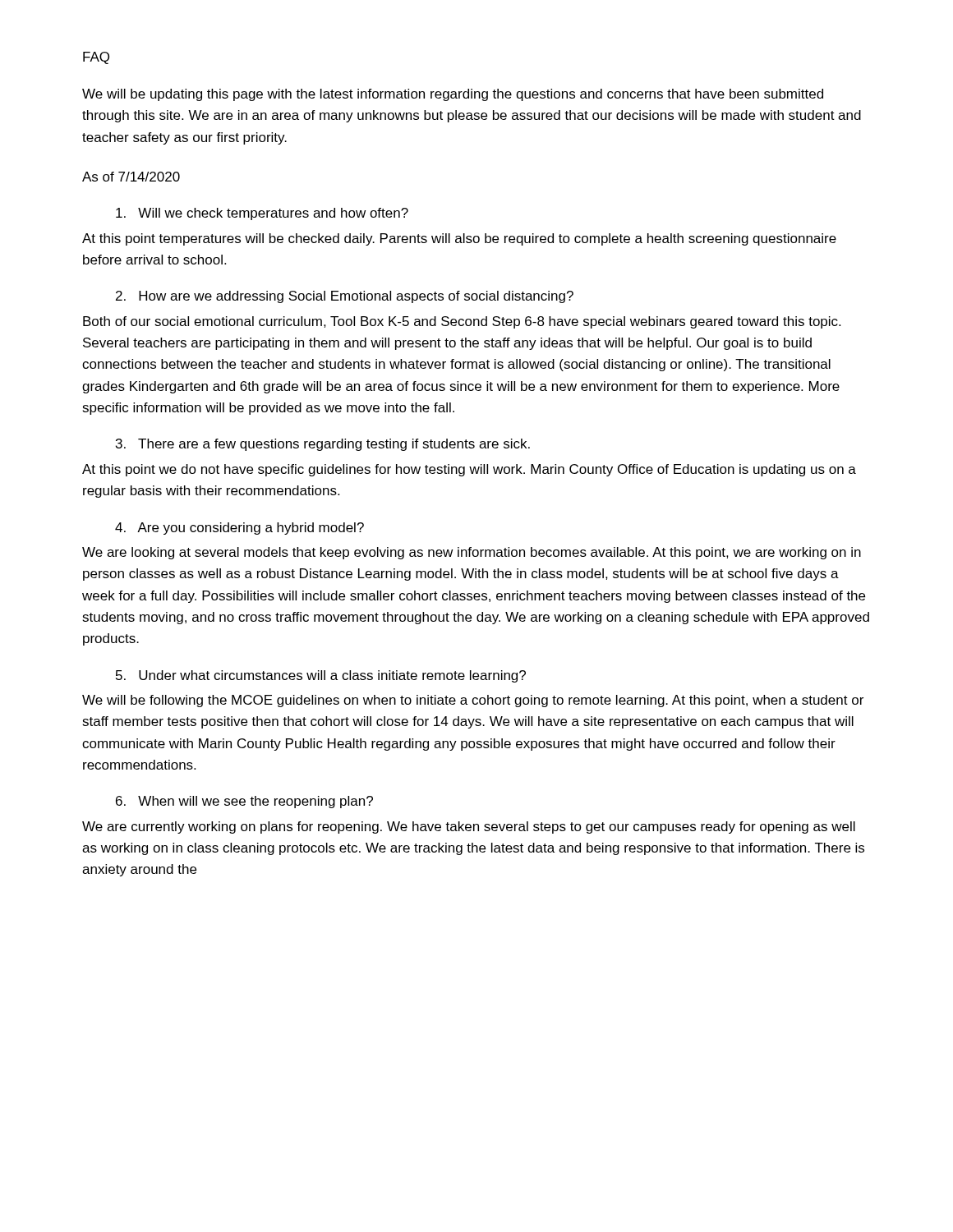Locate the block starting "3. There are a"
The image size is (953, 1232).
(x=323, y=444)
